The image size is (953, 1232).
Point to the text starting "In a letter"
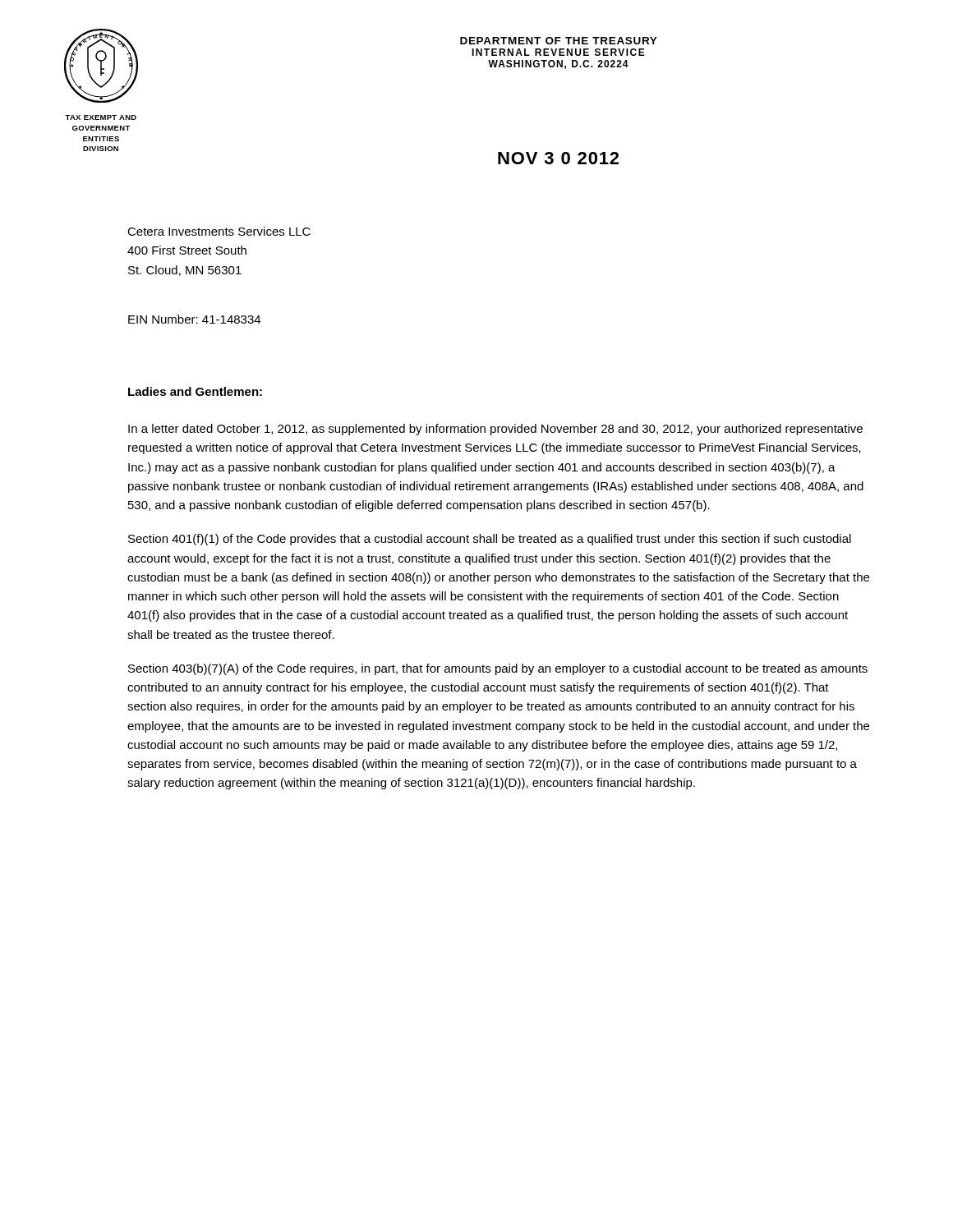tap(496, 466)
